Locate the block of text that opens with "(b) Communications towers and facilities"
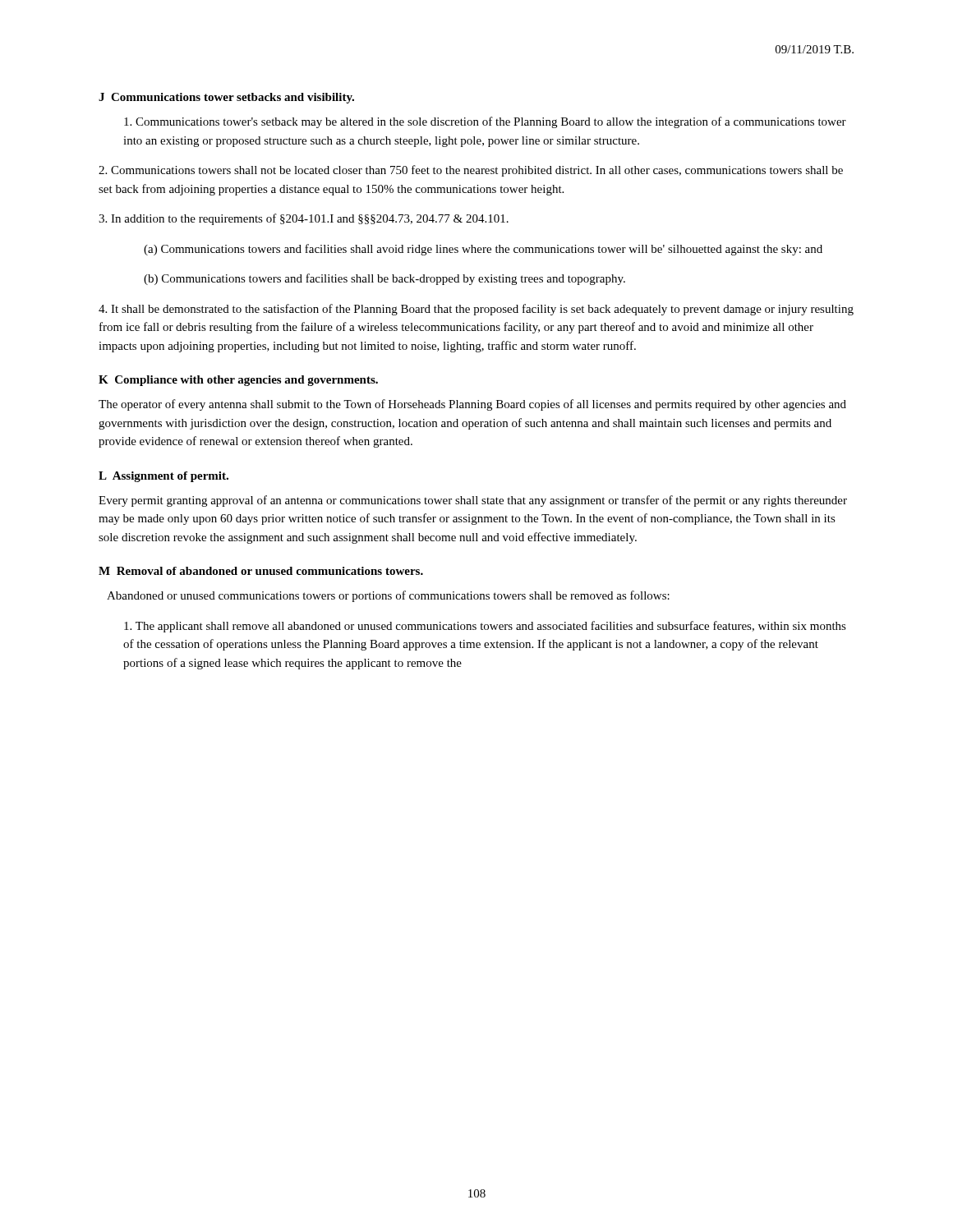This screenshot has height=1232, width=953. pos(385,278)
